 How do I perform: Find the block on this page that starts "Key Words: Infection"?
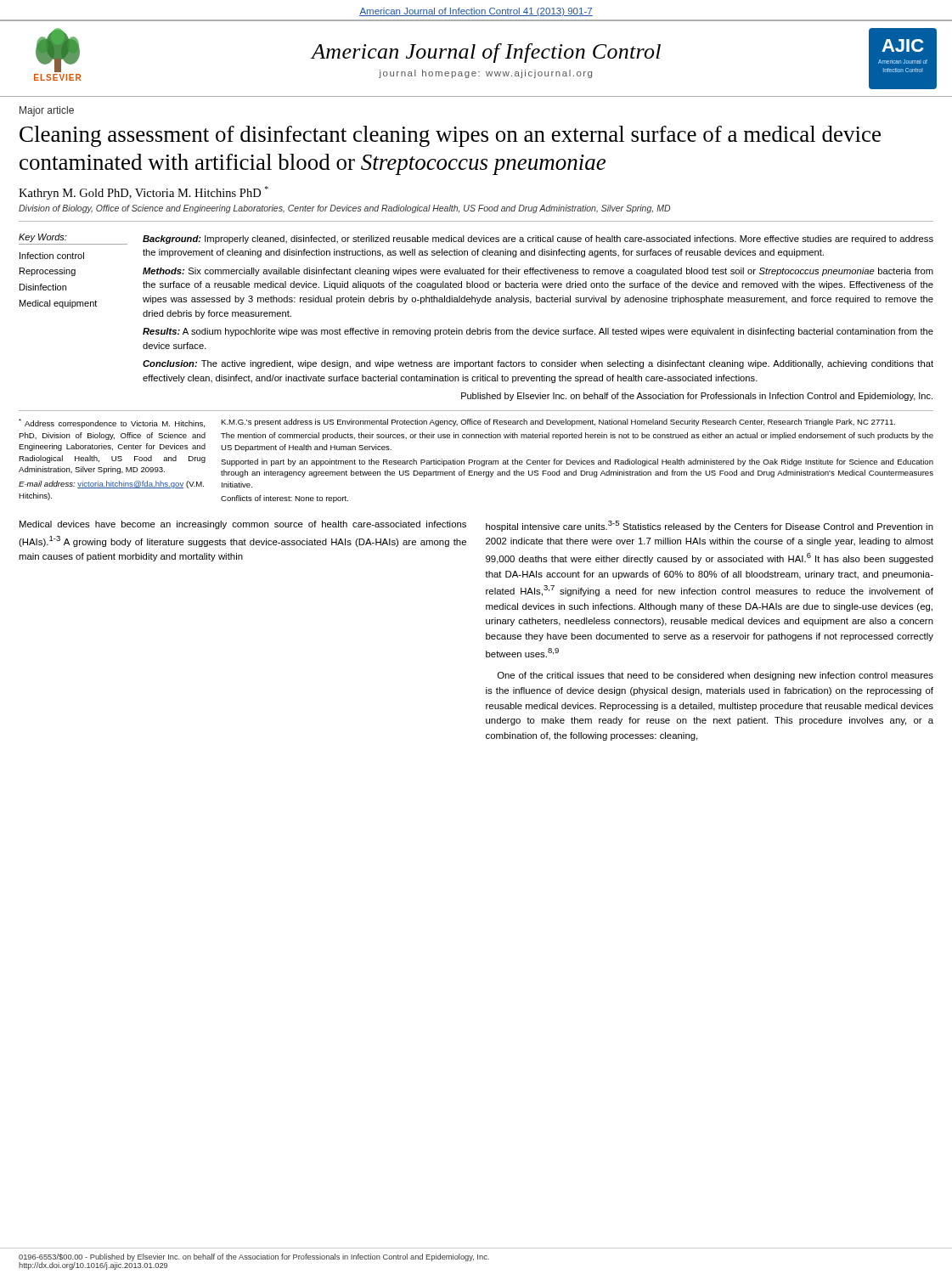click(x=73, y=271)
